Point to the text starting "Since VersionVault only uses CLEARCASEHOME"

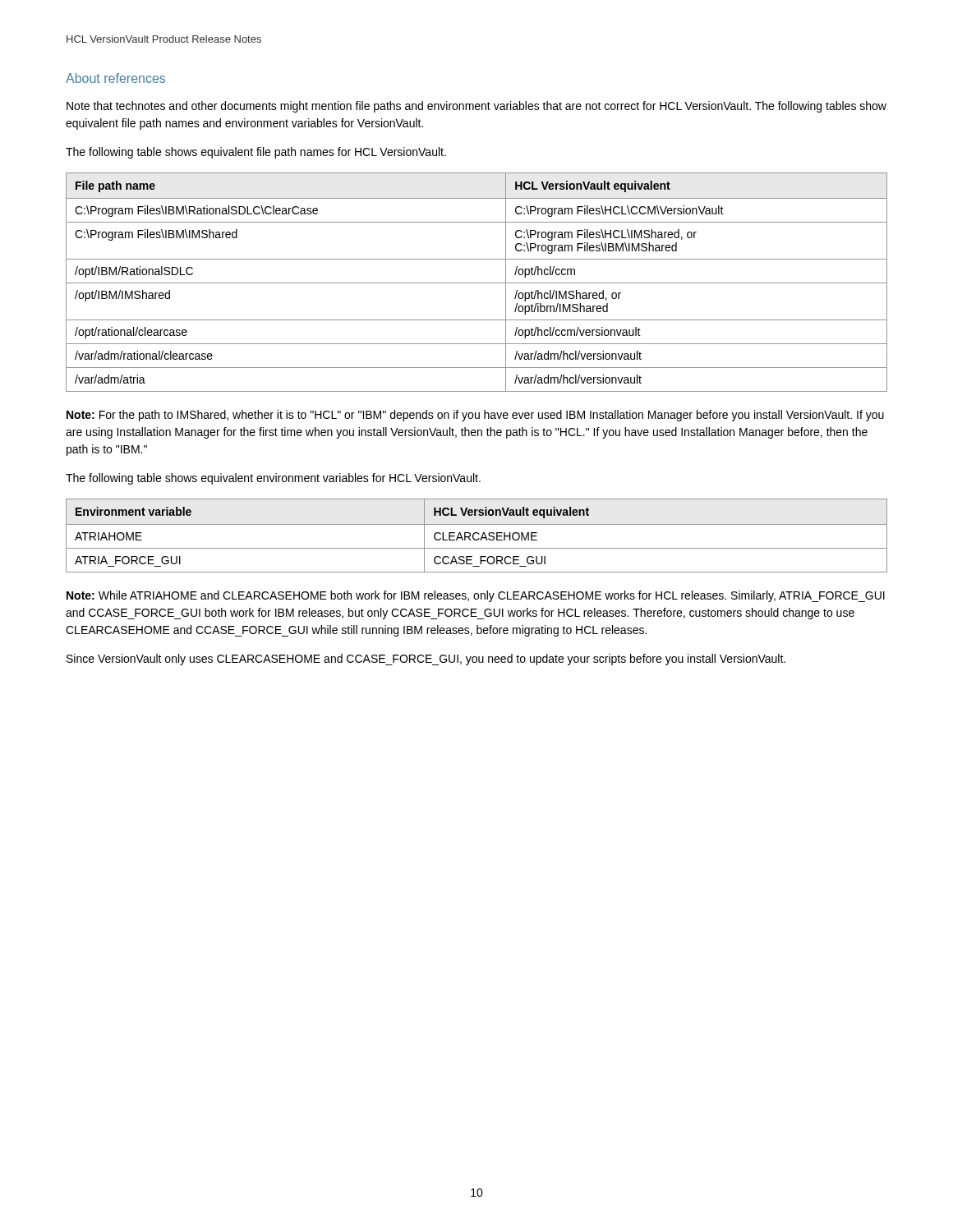pyautogui.click(x=426, y=659)
